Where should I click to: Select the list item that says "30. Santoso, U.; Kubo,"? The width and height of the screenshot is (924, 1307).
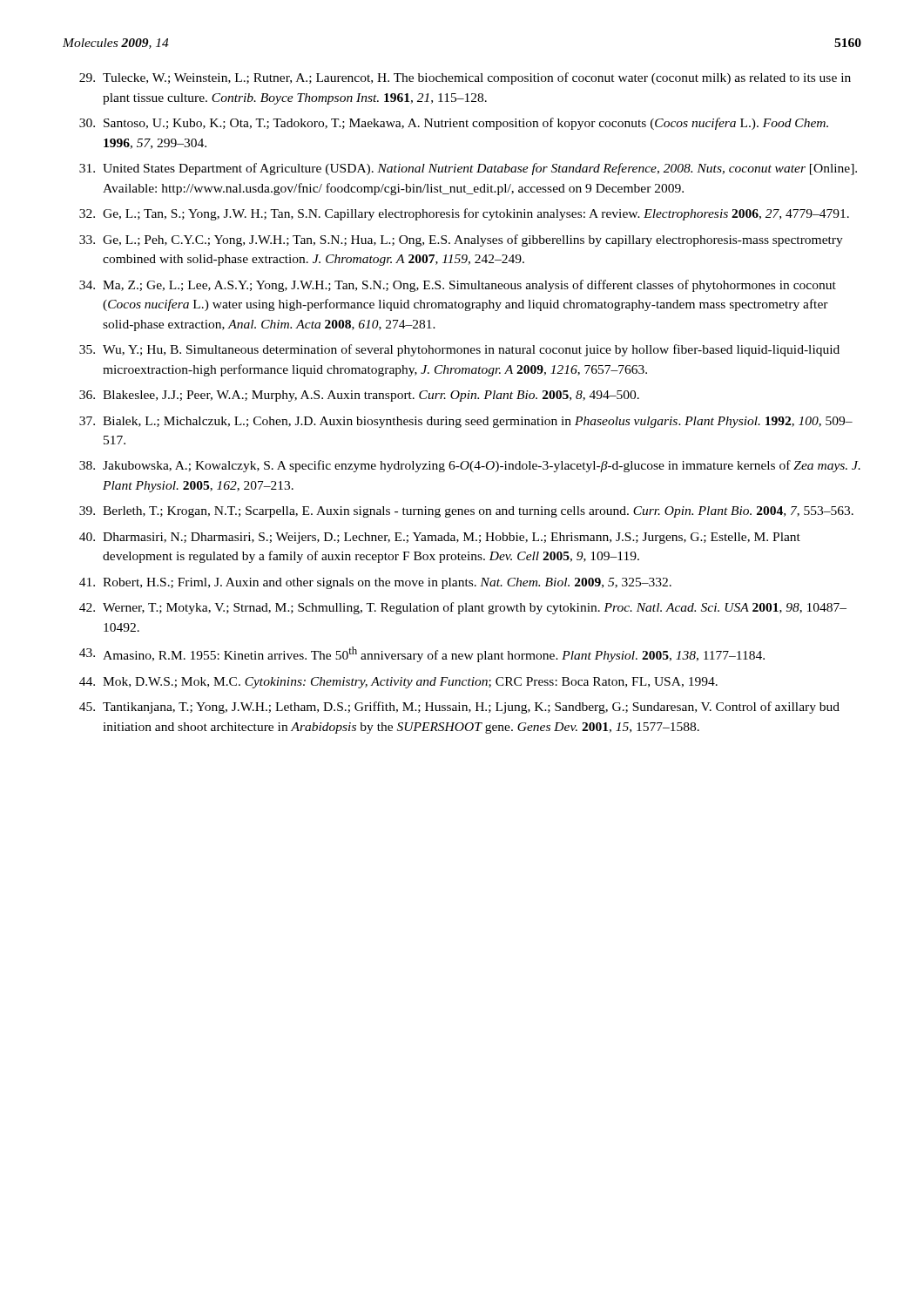click(462, 133)
